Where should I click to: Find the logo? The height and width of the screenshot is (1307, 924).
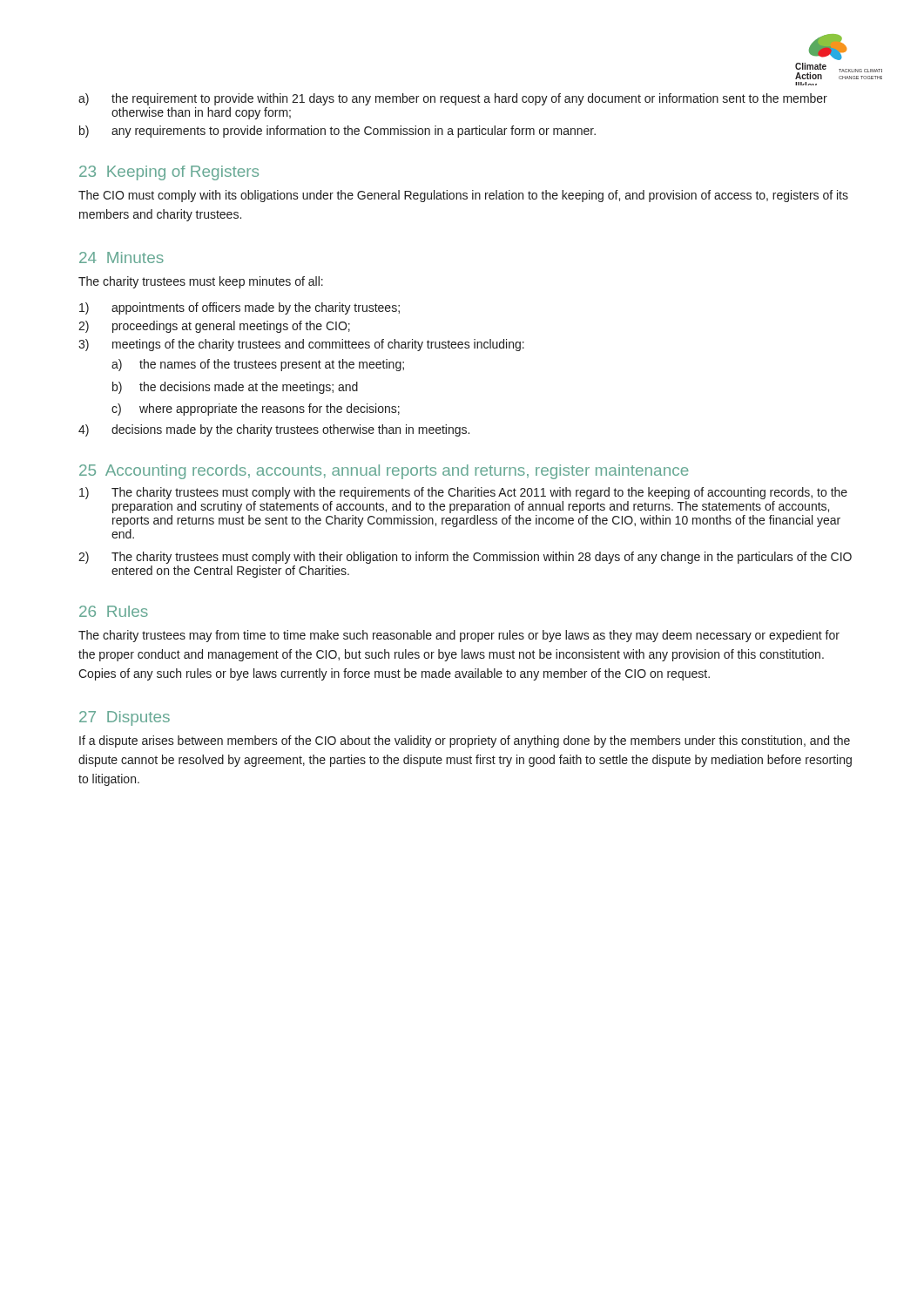coord(839,55)
